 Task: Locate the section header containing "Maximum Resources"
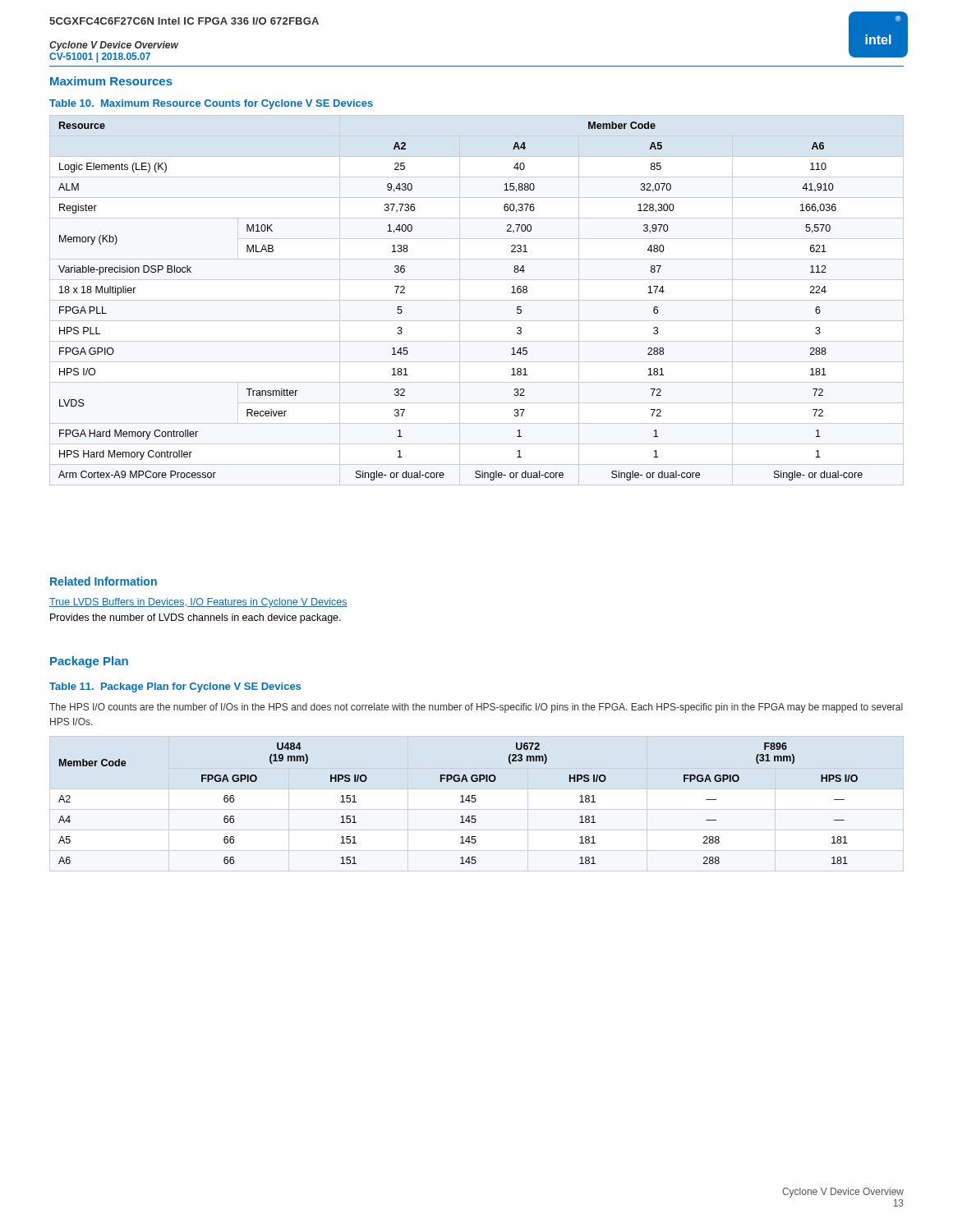[111, 81]
